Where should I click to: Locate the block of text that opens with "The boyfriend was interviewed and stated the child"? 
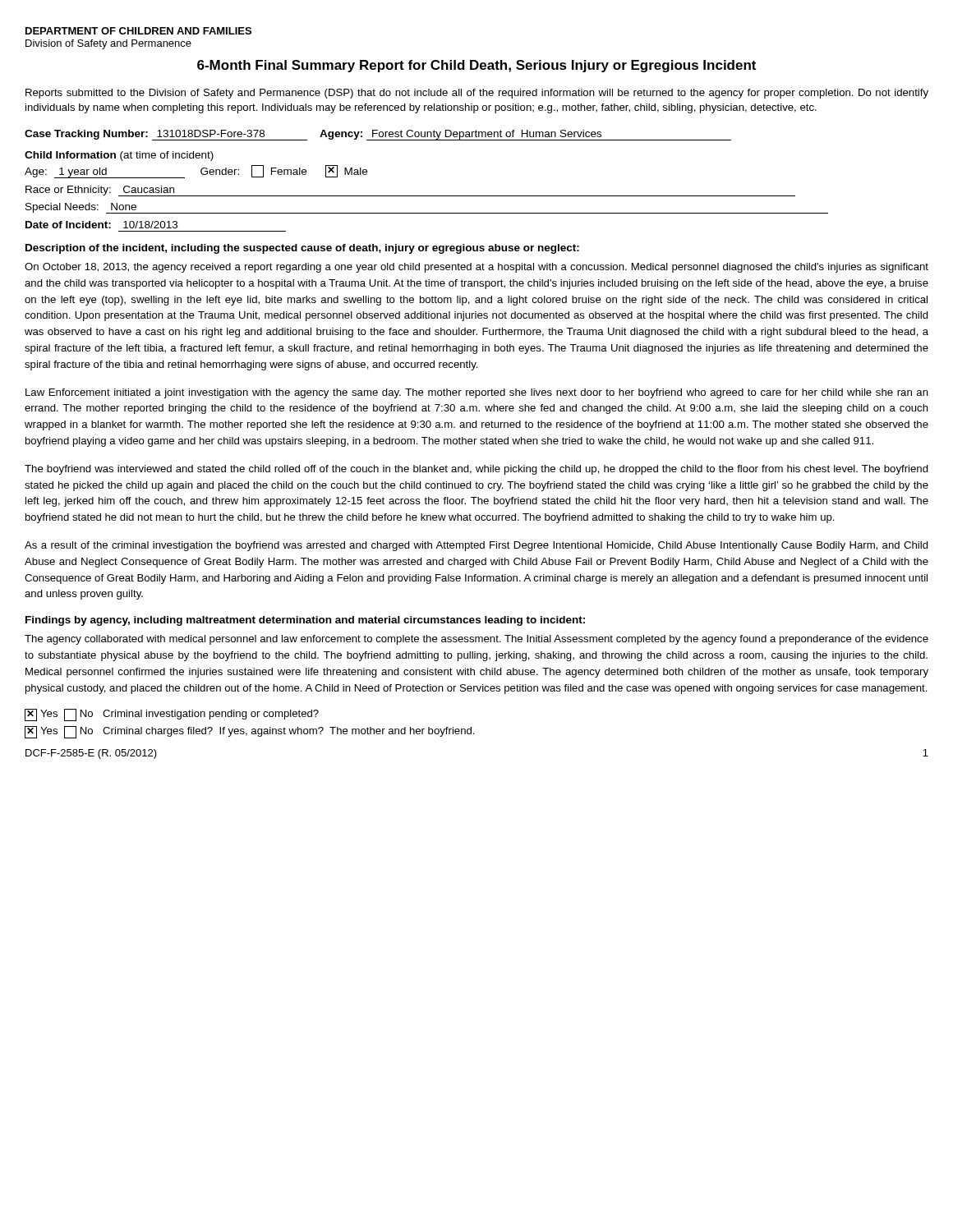(476, 493)
